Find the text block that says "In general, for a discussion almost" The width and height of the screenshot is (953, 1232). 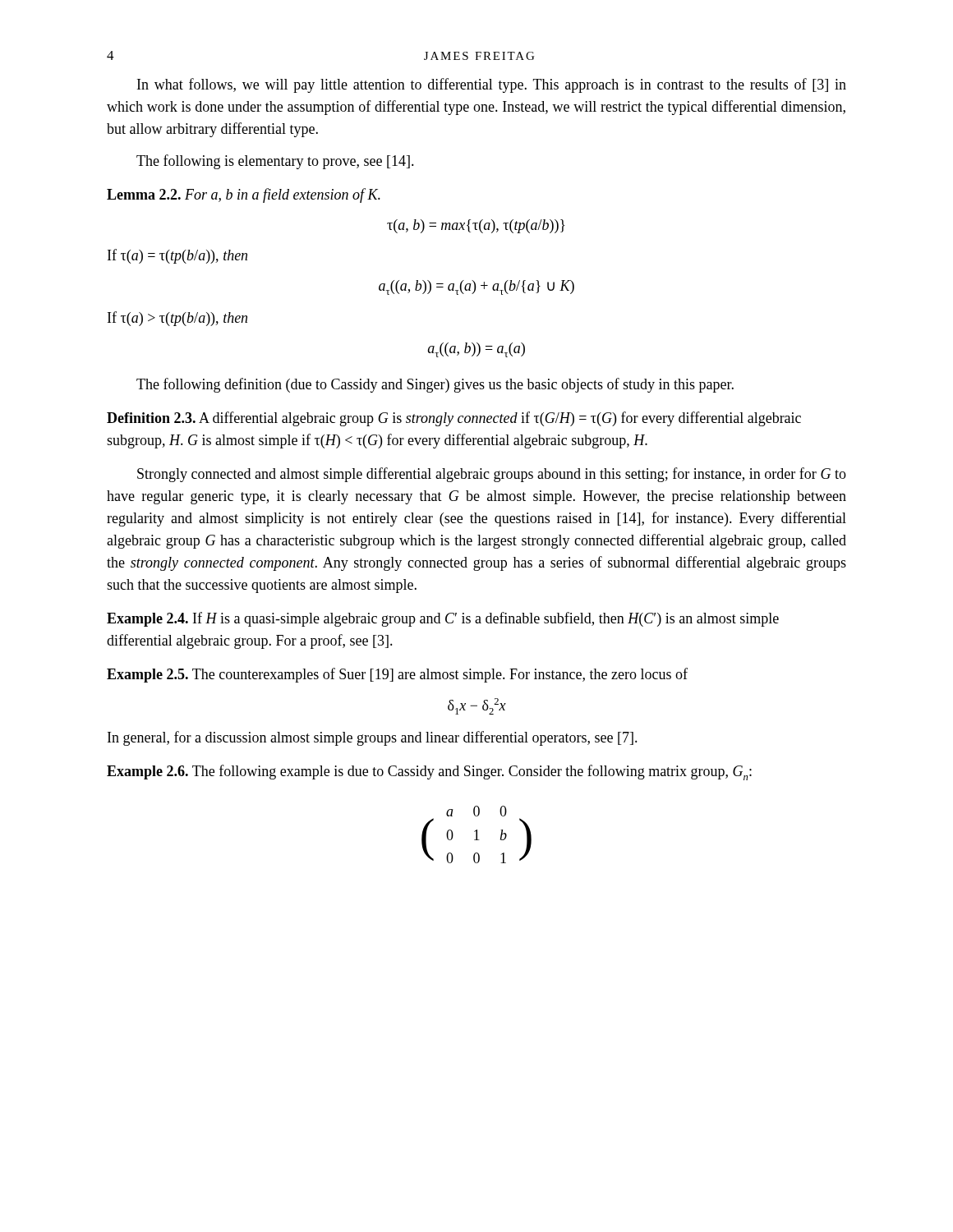pos(476,738)
